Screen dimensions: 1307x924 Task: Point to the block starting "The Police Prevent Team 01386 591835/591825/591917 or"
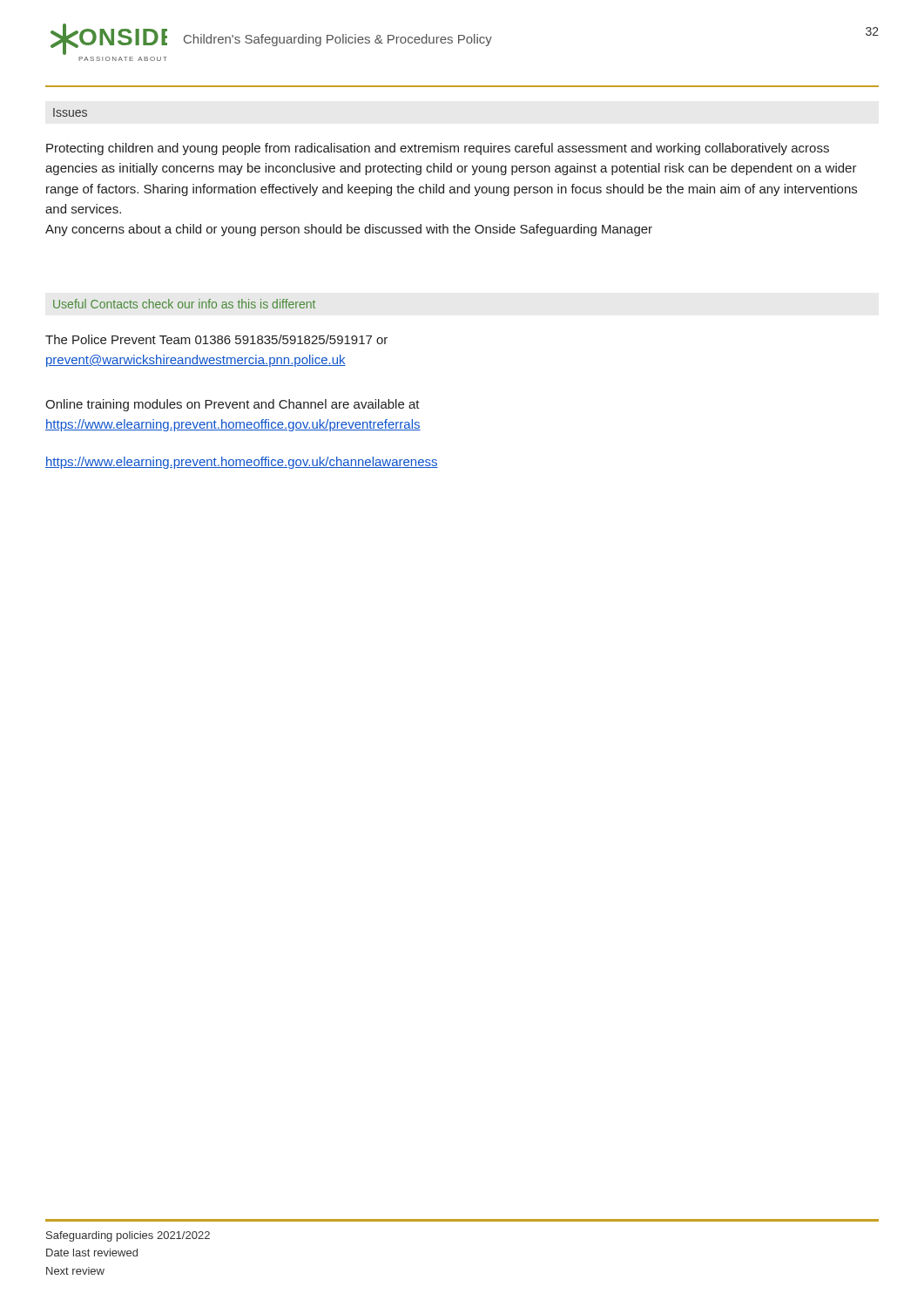217,349
